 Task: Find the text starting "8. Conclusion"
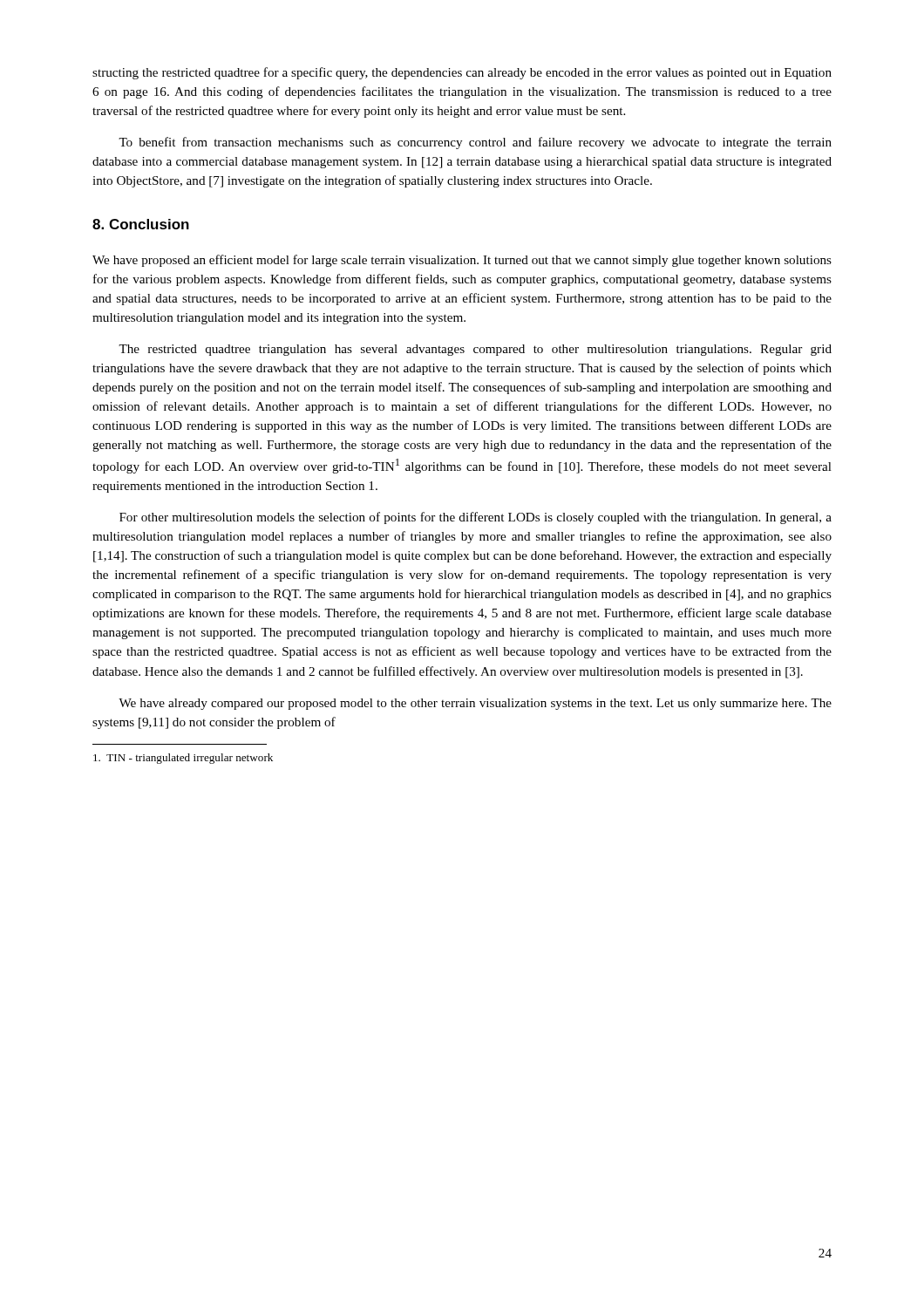[x=141, y=225]
